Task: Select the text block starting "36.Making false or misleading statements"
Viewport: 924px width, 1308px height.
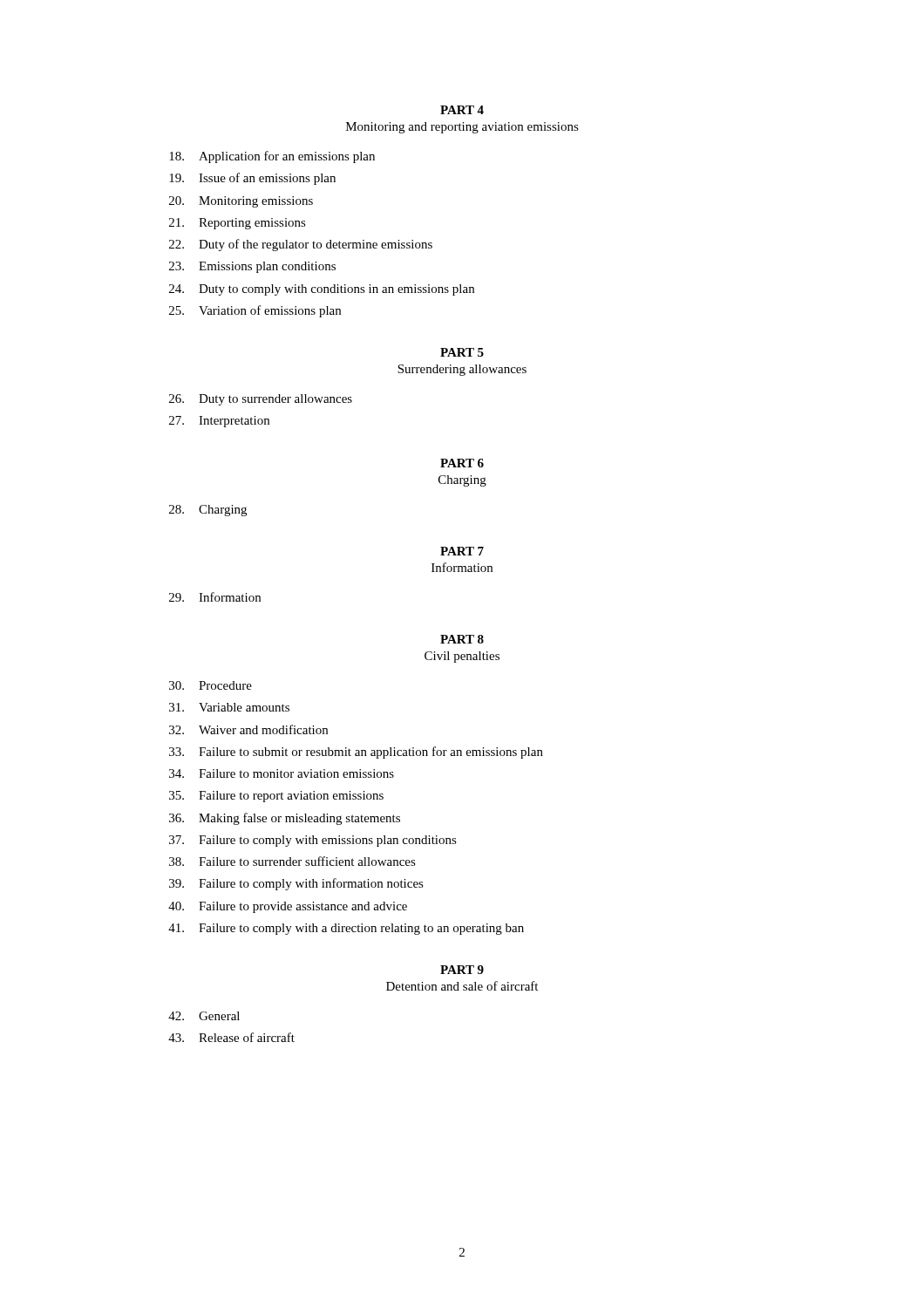Action: (x=285, y=819)
